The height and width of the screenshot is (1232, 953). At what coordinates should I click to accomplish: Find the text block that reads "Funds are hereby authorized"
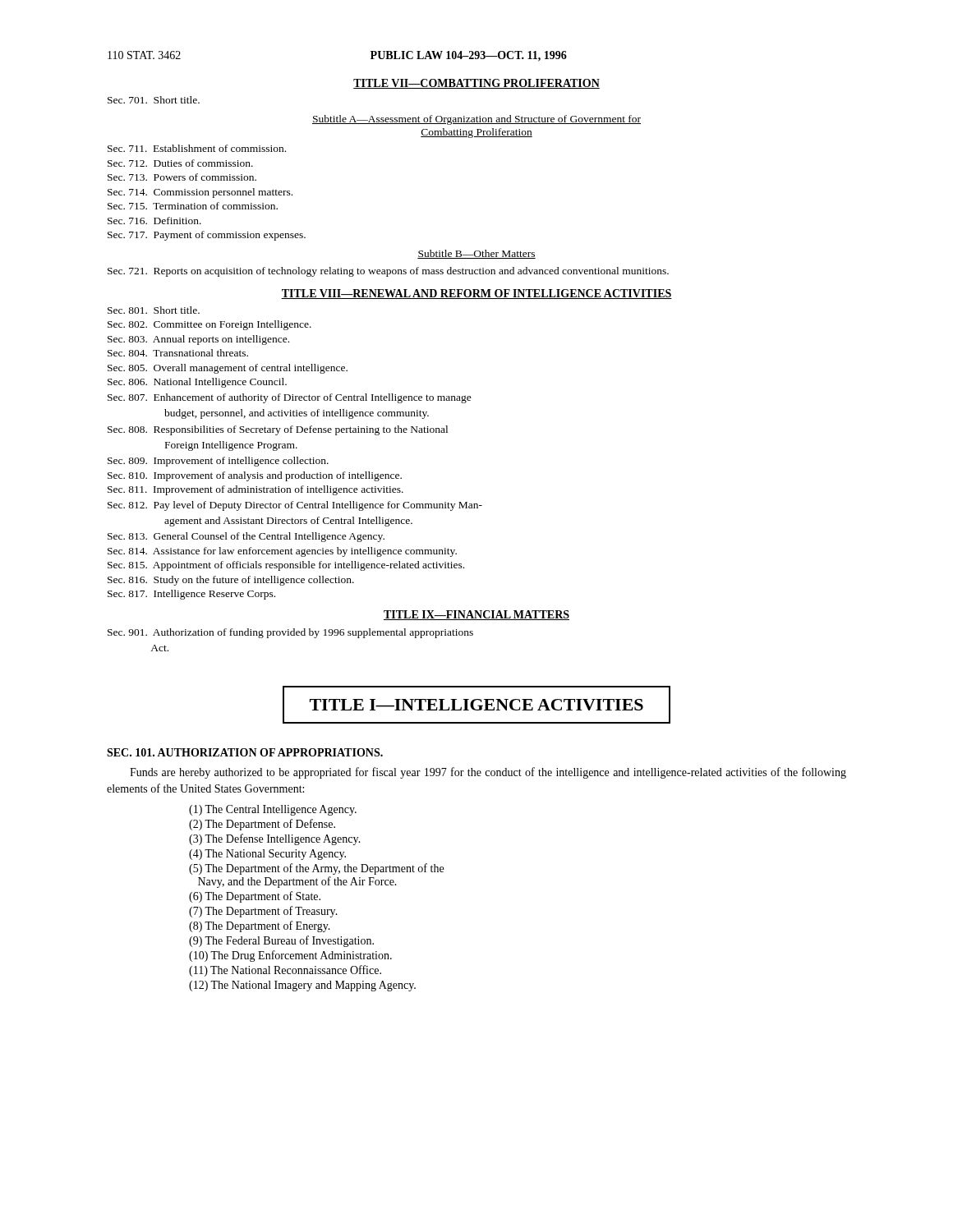point(476,781)
